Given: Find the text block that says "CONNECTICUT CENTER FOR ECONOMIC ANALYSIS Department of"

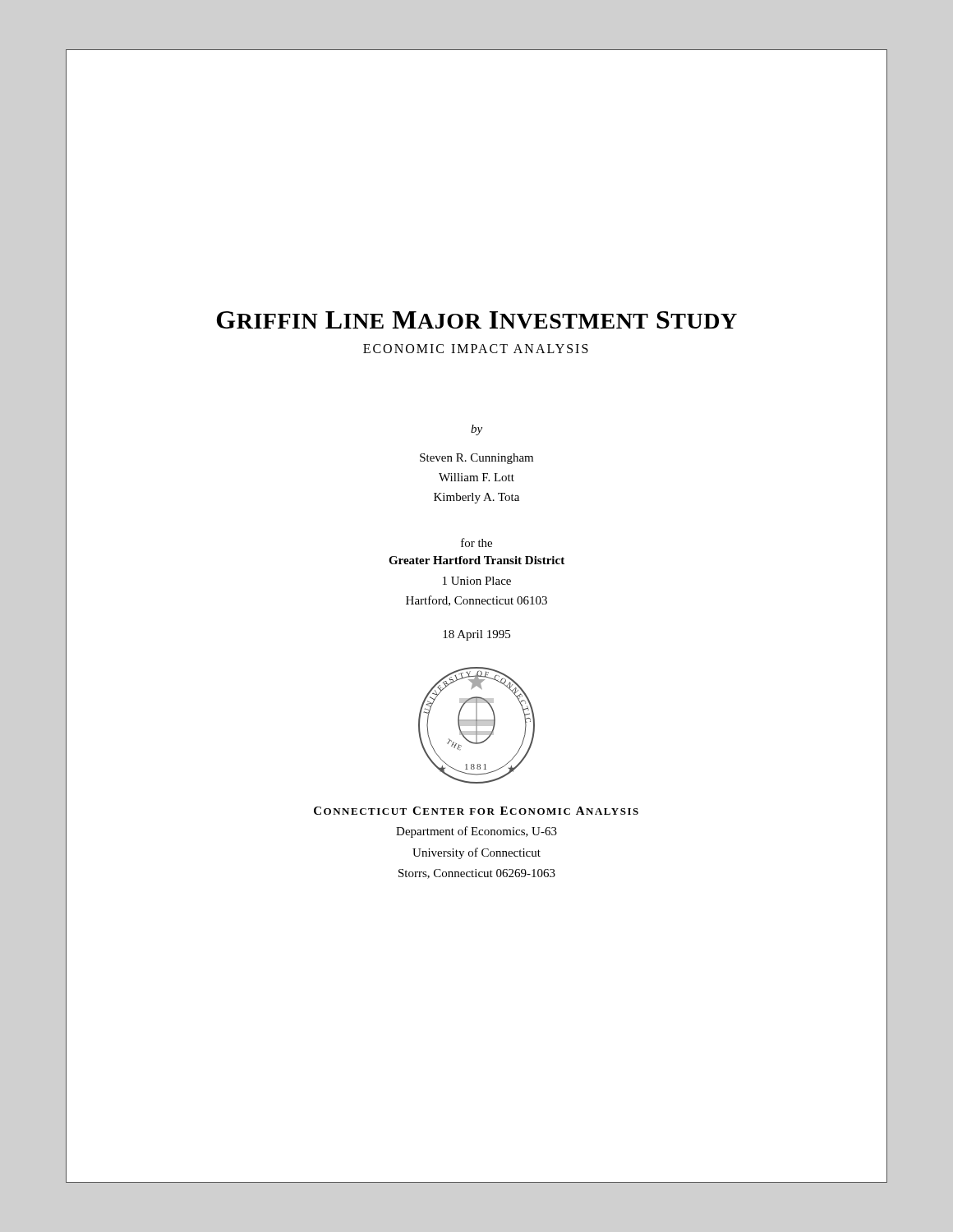Looking at the screenshot, I should coord(476,844).
